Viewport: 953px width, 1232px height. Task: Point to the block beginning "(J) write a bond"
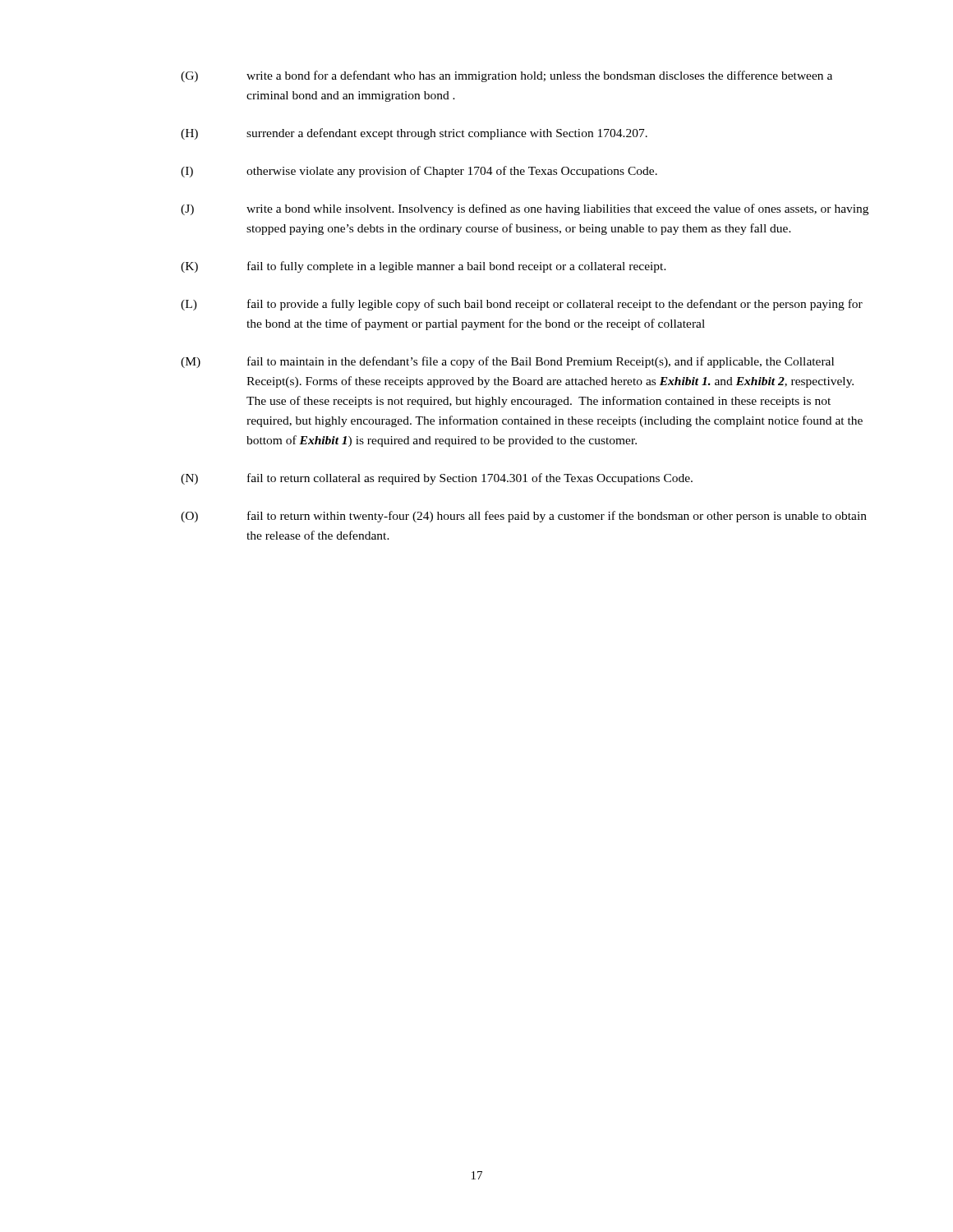(x=526, y=219)
